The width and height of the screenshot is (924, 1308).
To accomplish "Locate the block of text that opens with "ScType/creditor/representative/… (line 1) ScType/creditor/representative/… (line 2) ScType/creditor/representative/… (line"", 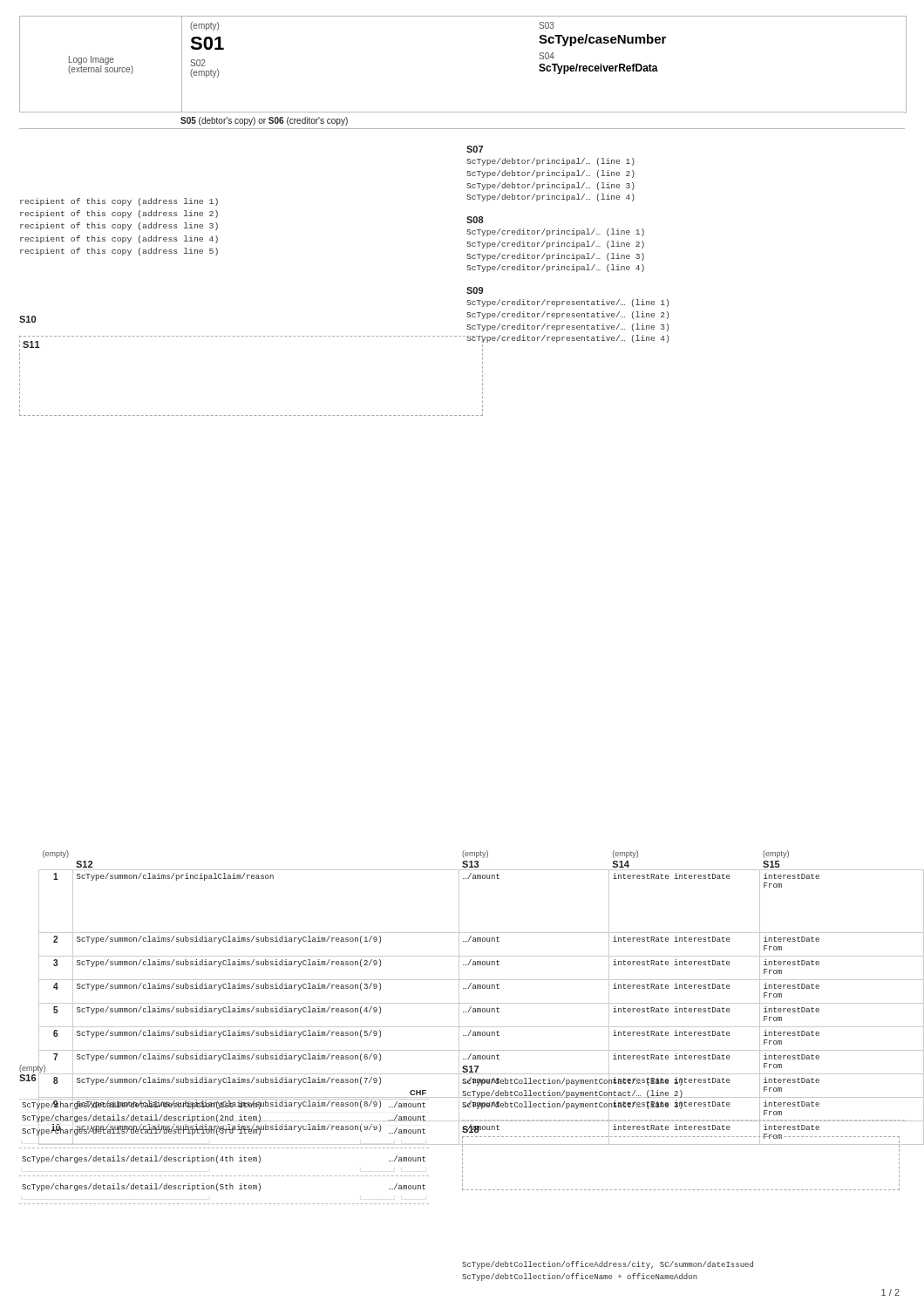I will (x=568, y=321).
